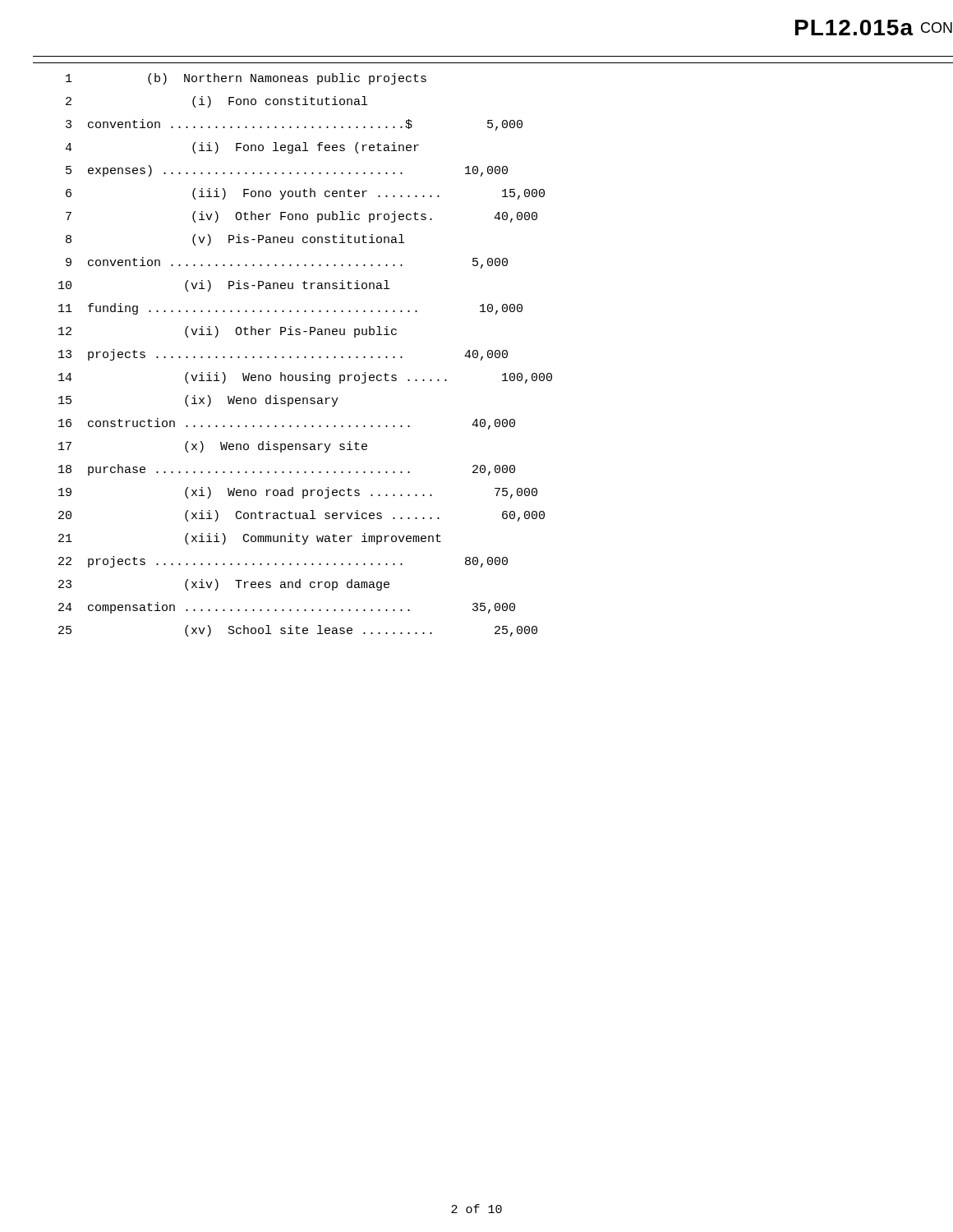Image resolution: width=953 pixels, height=1232 pixels.
Task: Point to "24 compensation ............................... 35,000"
Action: (x=476, y=608)
